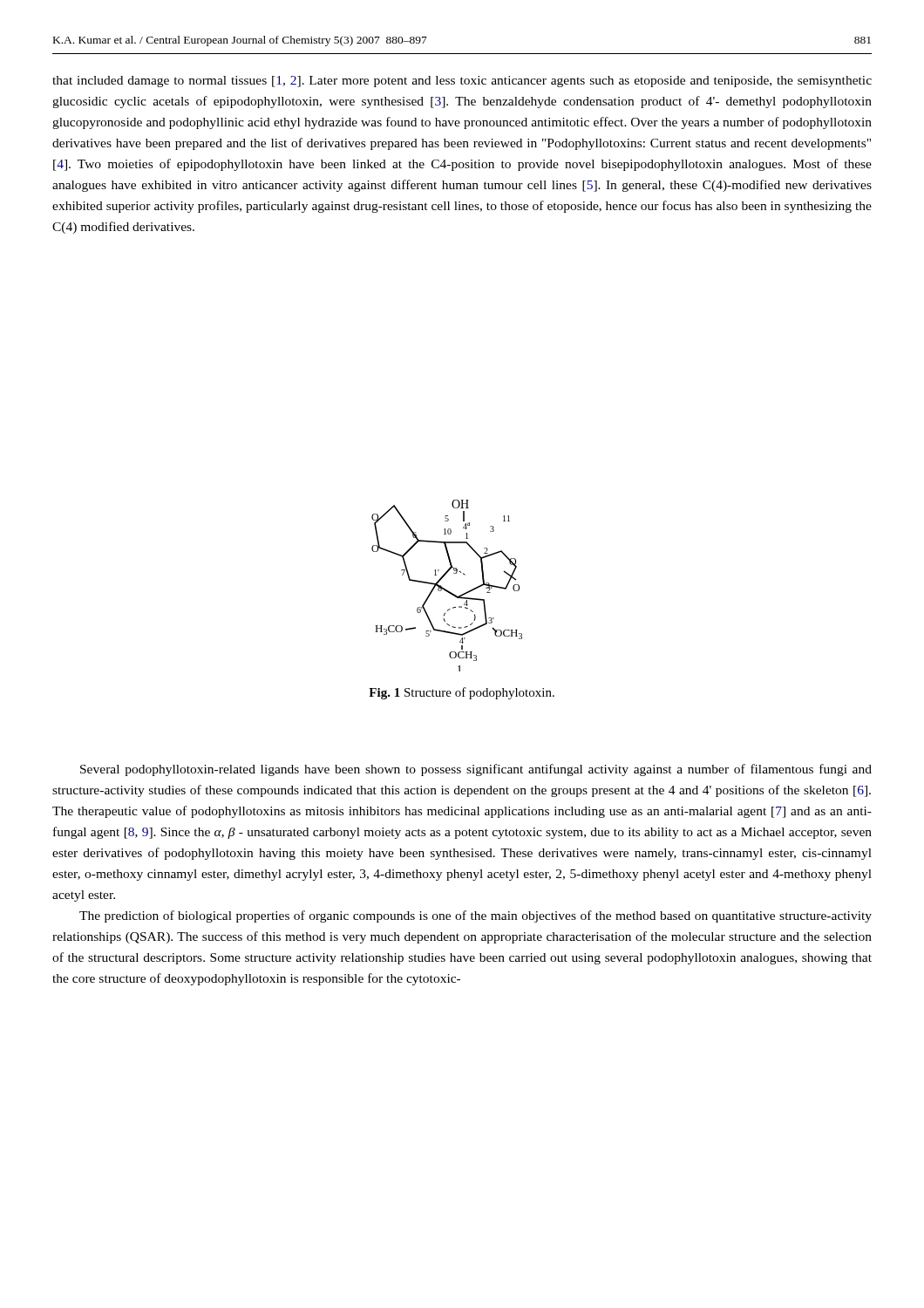Select the text block containing "Several podophyllotoxin-related ligands have been shown to possess"
Viewport: 924px width, 1308px height.
pos(462,874)
